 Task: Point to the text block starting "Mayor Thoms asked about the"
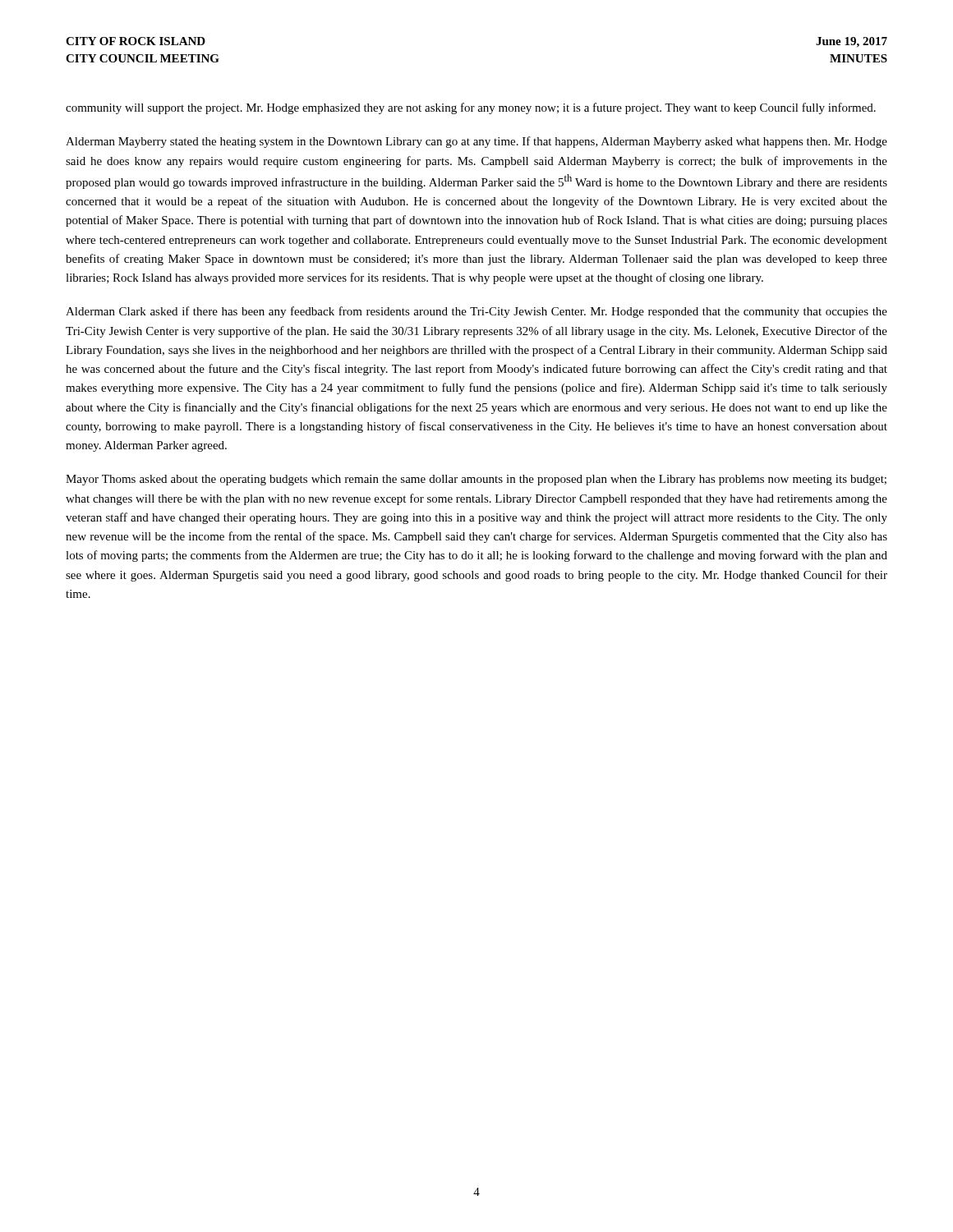[476, 536]
